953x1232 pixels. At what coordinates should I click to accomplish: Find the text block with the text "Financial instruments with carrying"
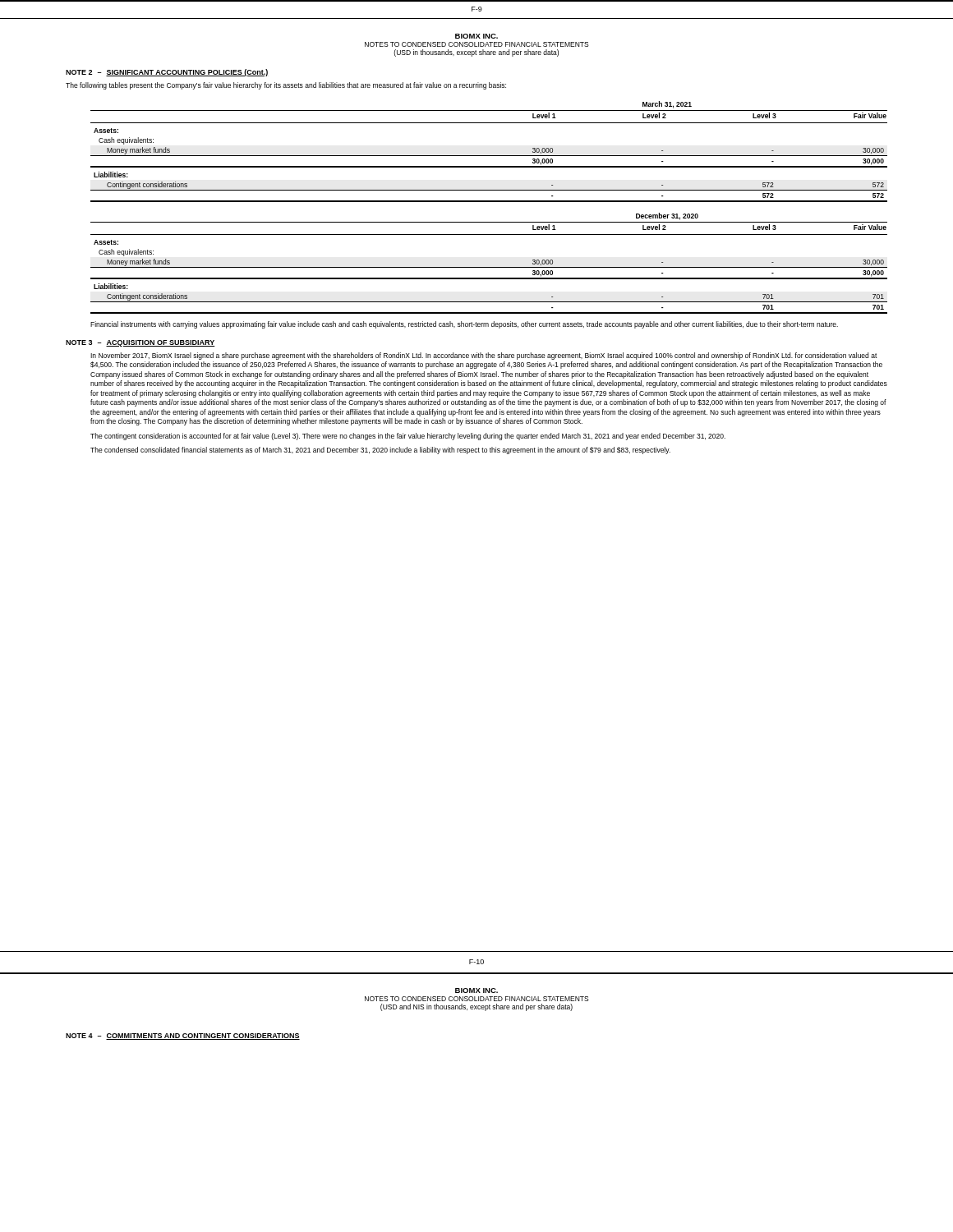pos(464,325)
